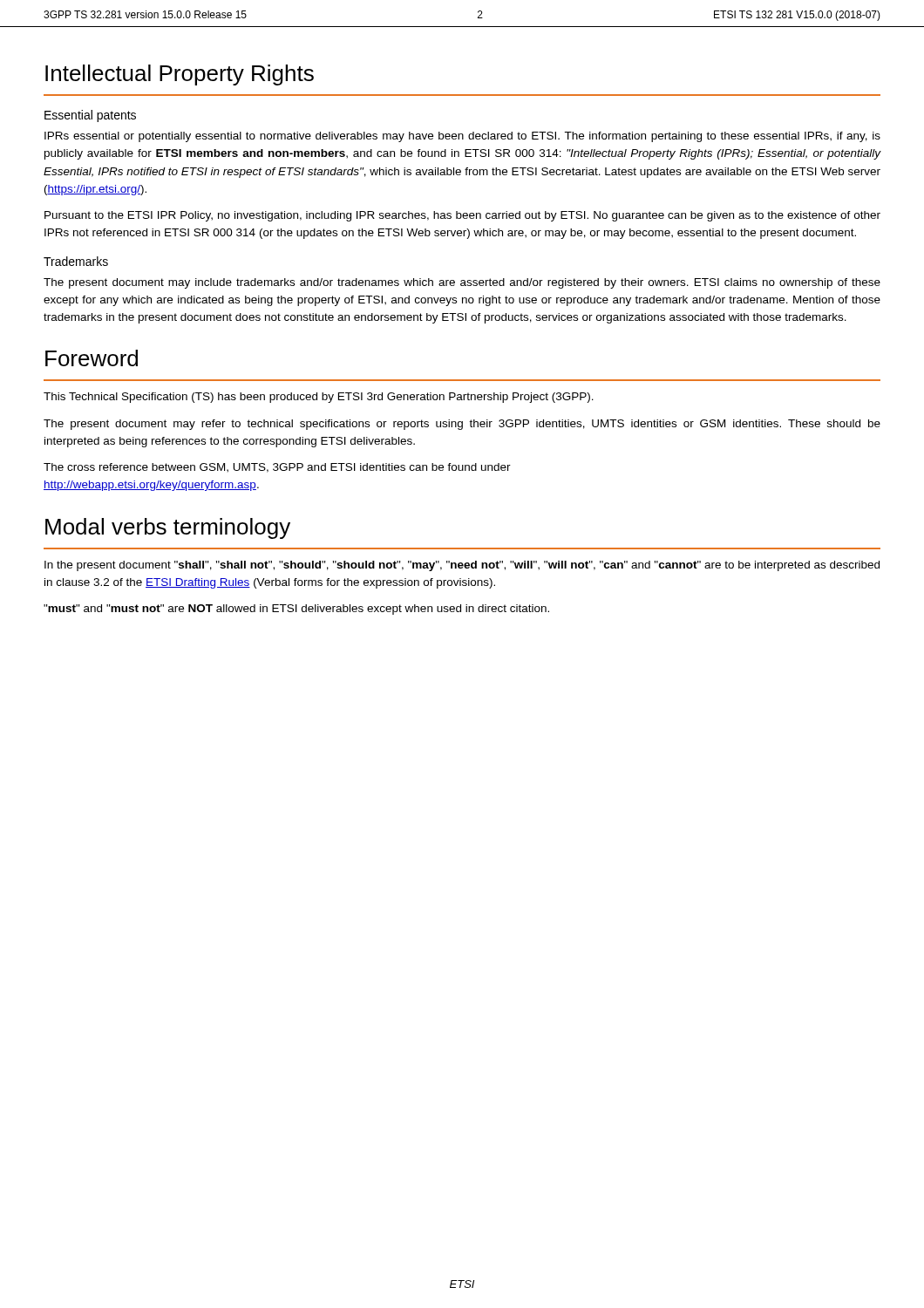Click on the element starting "In the present document "shall", "shall"
The width and height of the screenshot is (924, 1308).
462,573
